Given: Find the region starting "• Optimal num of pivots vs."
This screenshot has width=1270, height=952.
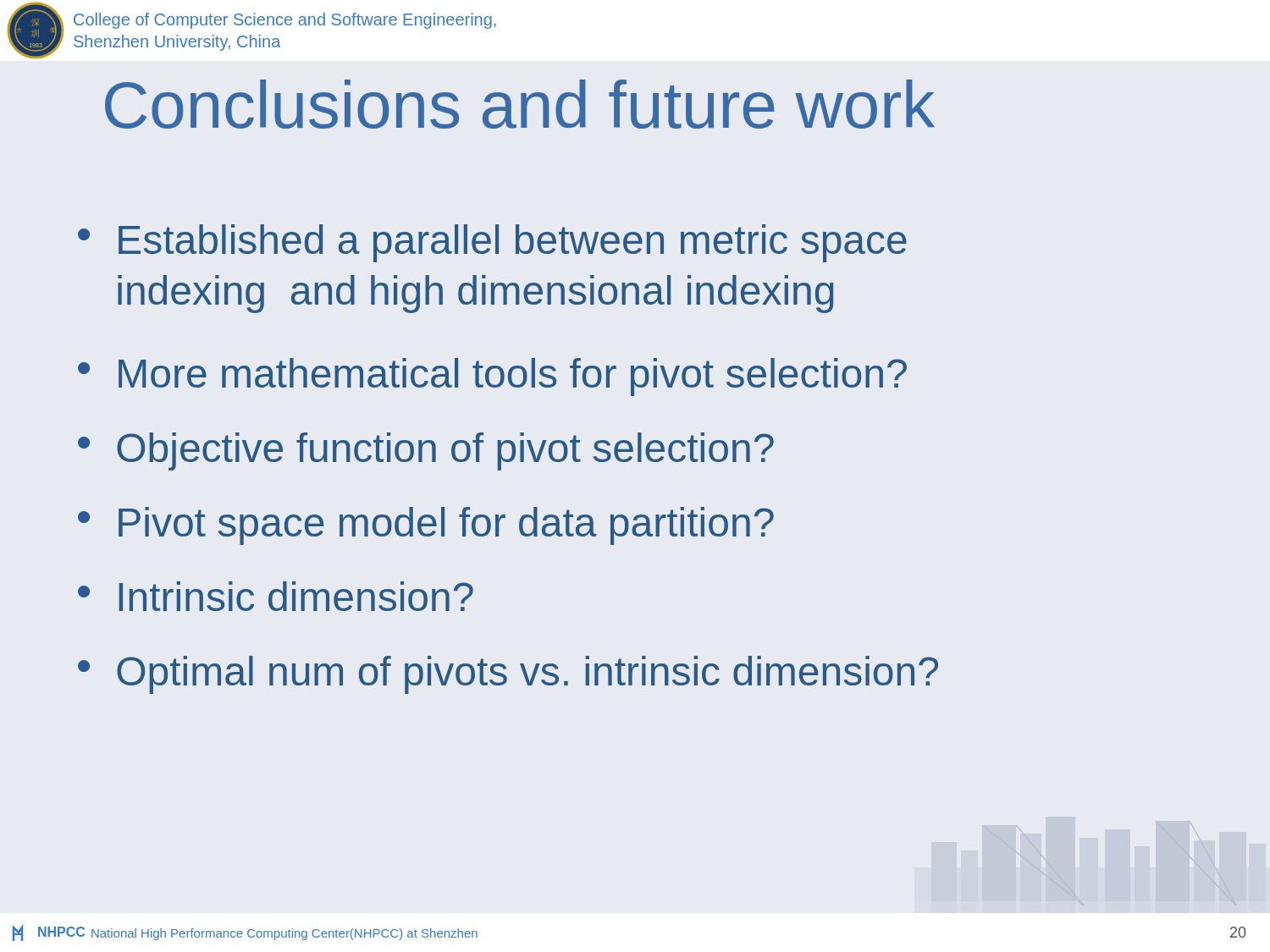Looking at the screenshot, I should pos(508,669).
